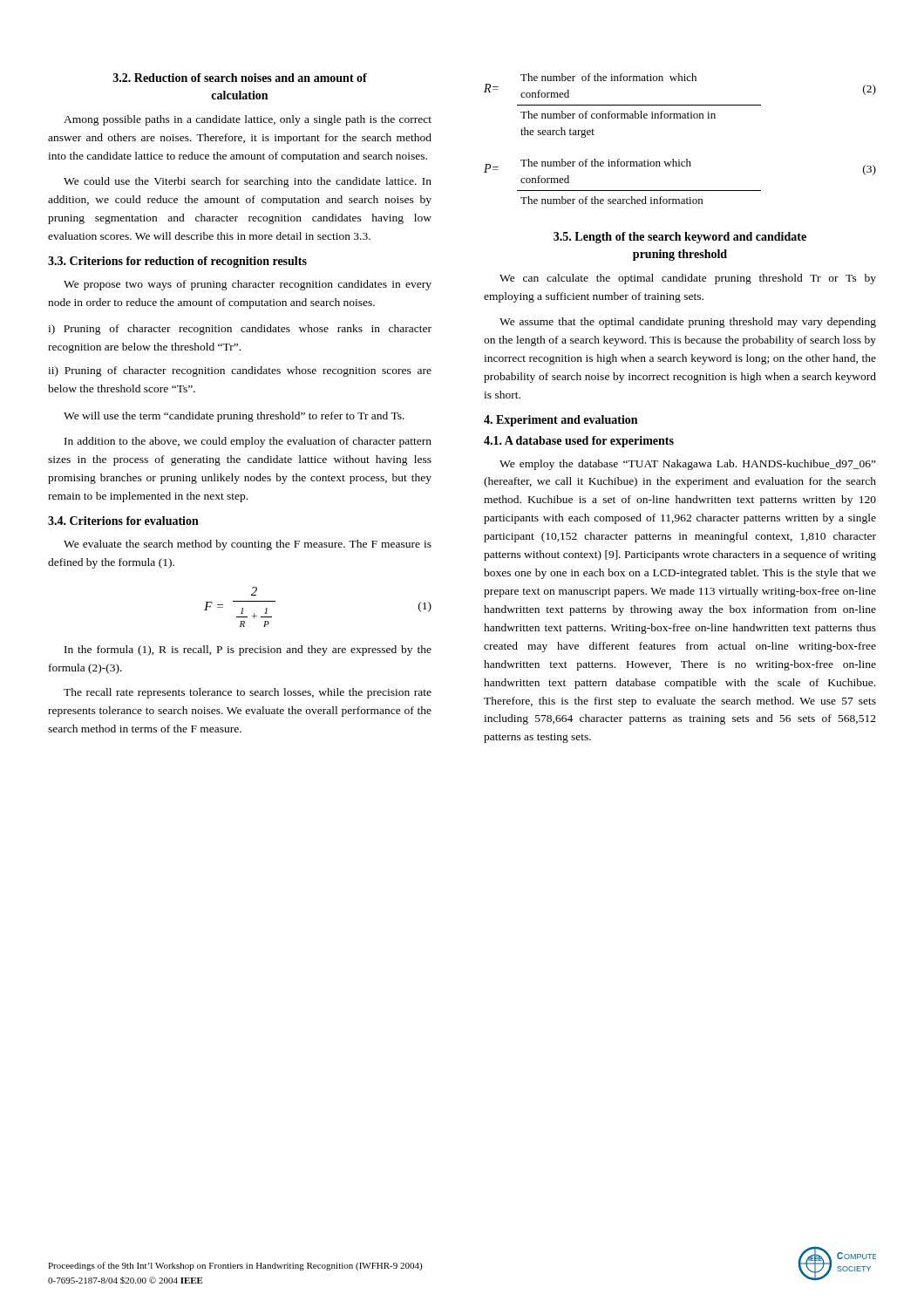The image size is (924, 1308).
Task: Find the passage starting "Among possible paths in a candidate lattice,"
Action: tap(240, 178)
